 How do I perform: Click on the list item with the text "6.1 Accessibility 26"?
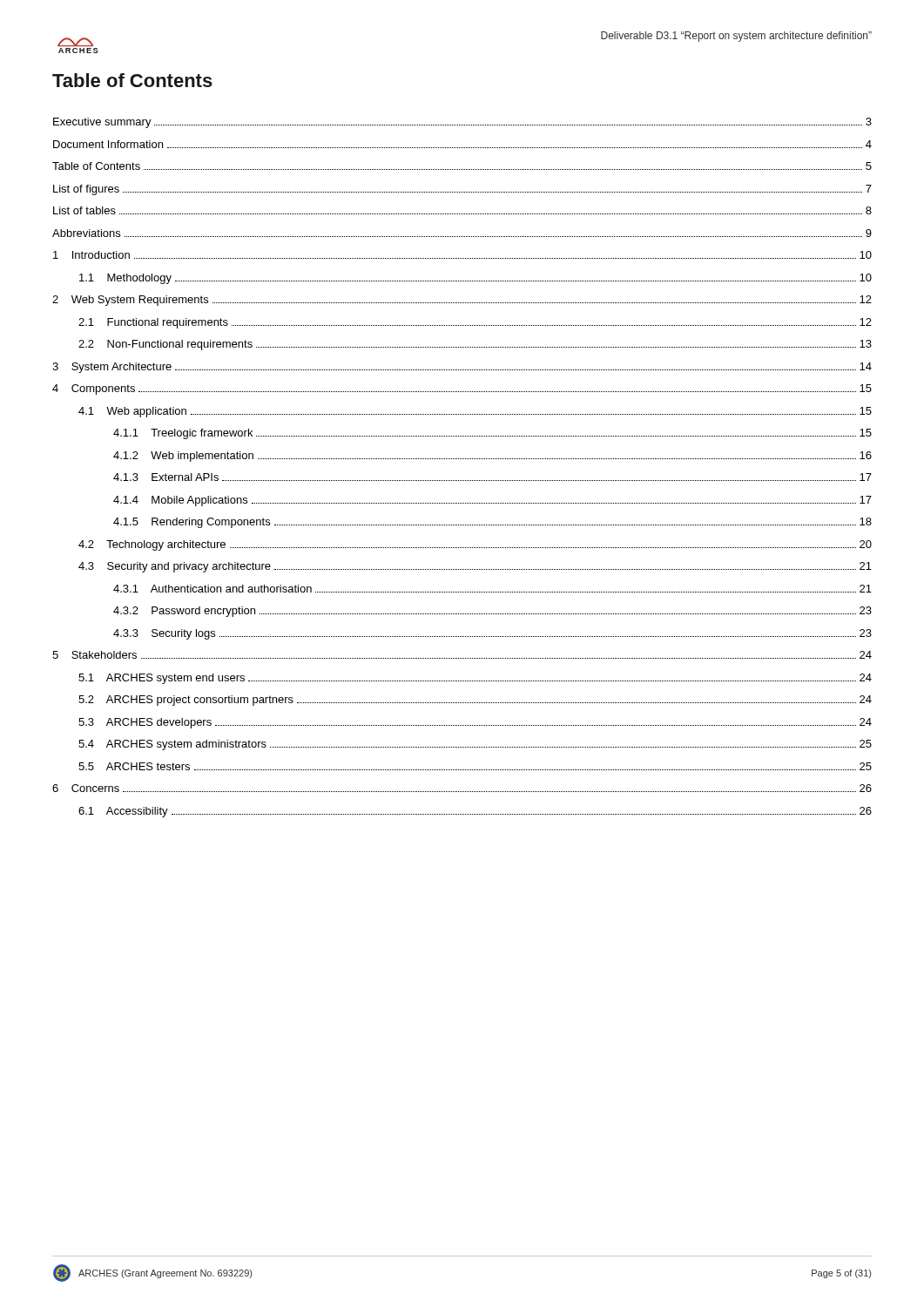475,811
